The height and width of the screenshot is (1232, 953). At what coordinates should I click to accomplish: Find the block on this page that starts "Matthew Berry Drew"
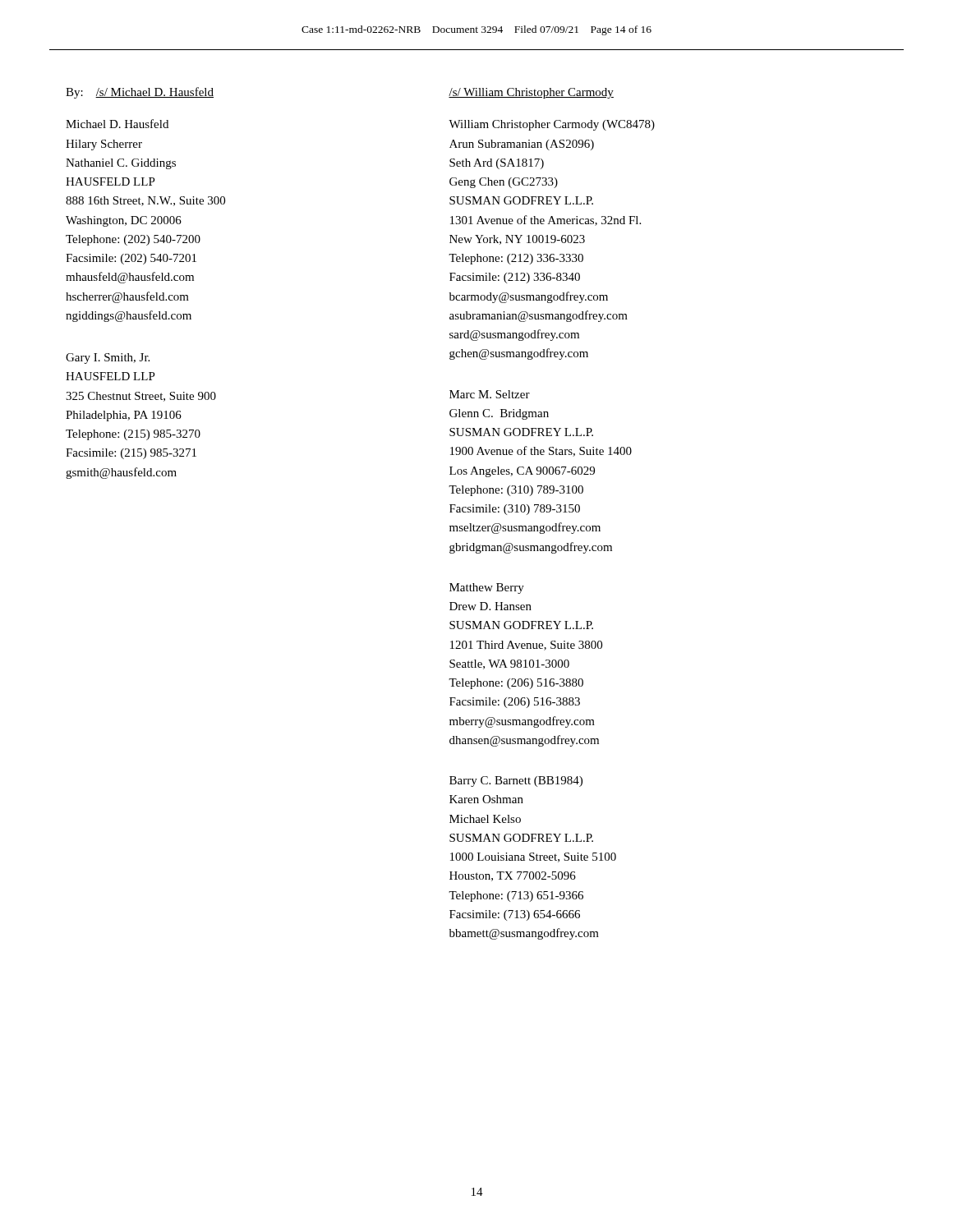(526, 663)
